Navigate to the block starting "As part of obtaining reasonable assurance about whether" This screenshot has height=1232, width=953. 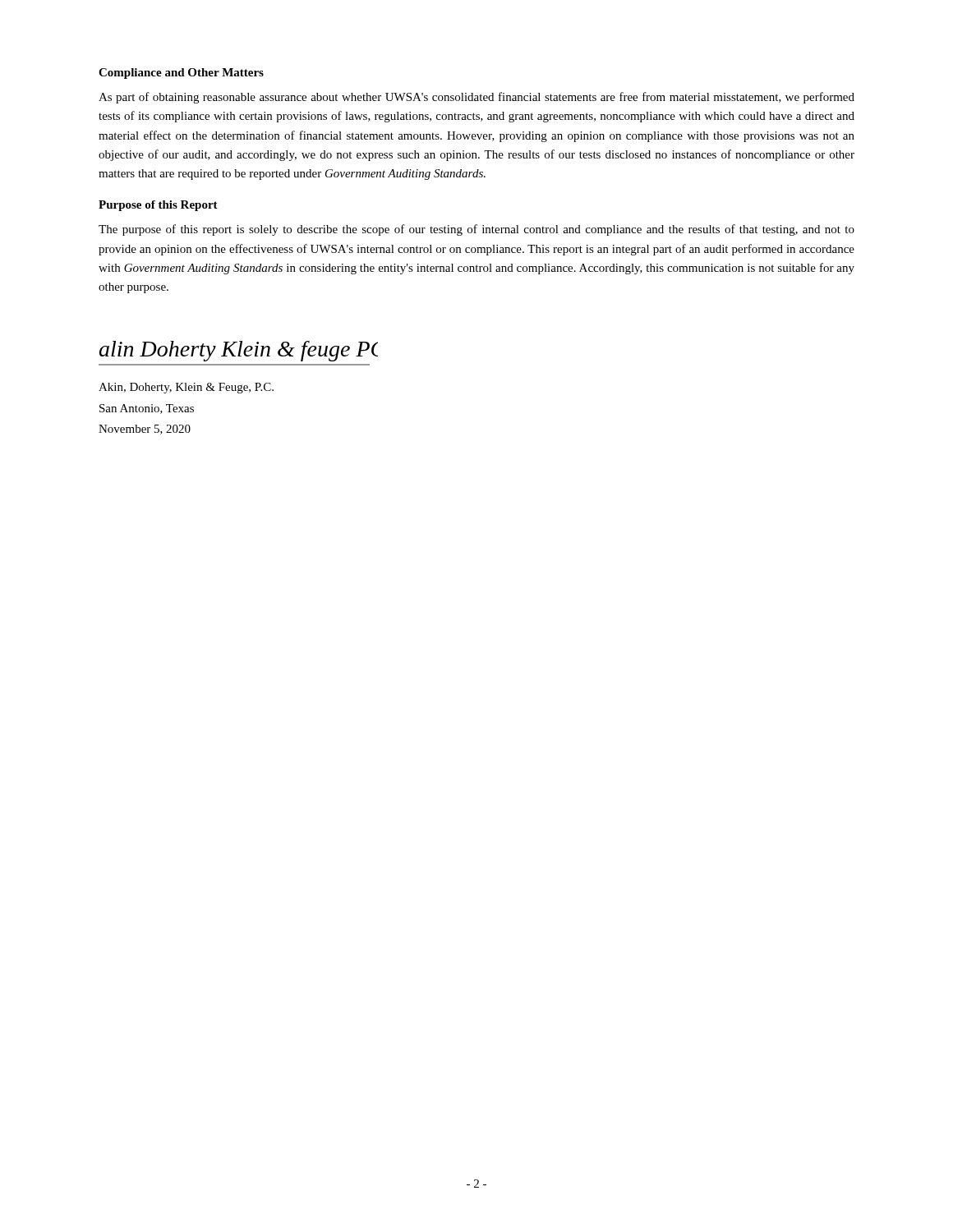[x=476, y=135]
